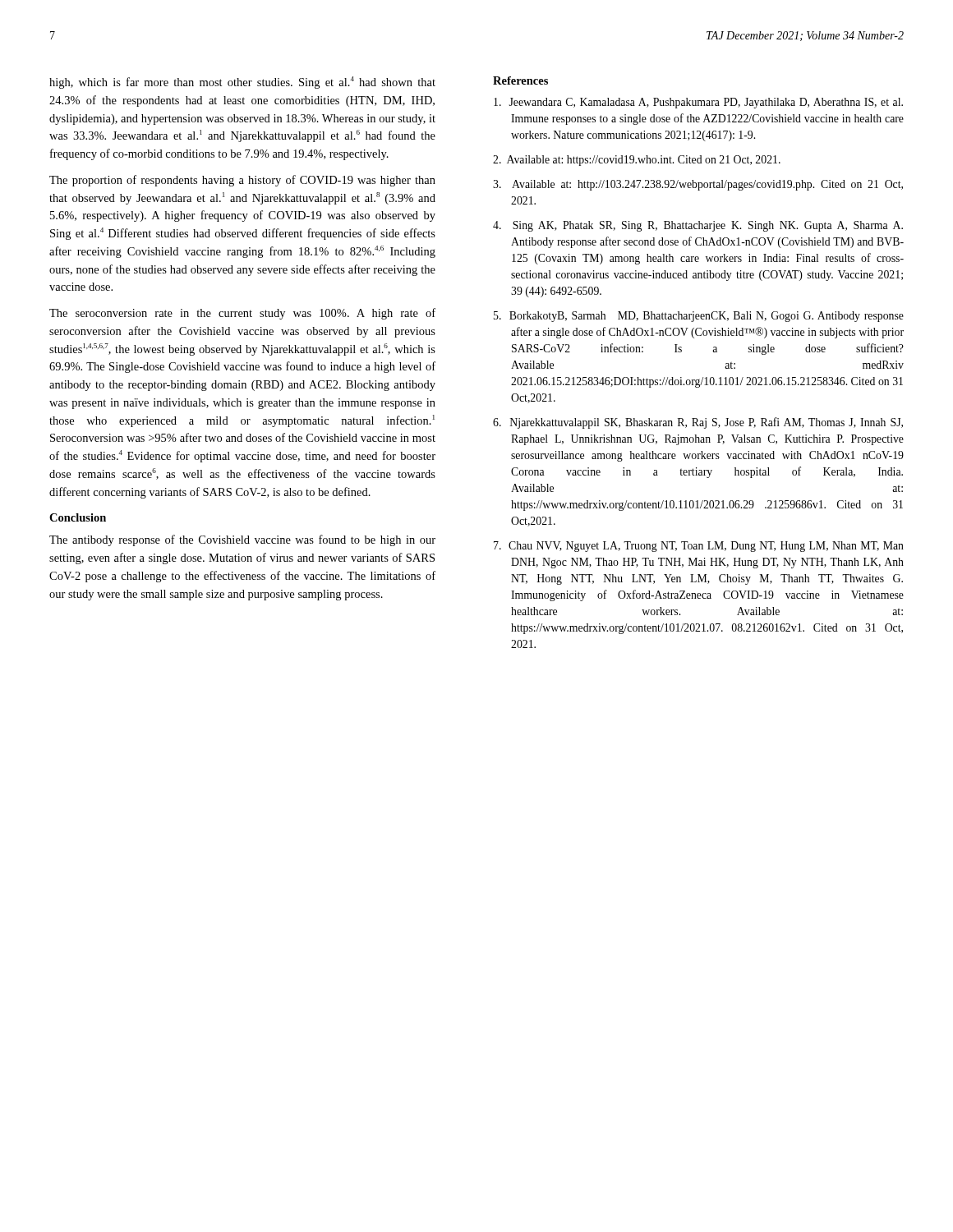Viewport: 953px width, 1232px height.
Task: Where is the passage that starts "high, which is far more than"?
Action: pyautogui.click(x=242, y=119)
